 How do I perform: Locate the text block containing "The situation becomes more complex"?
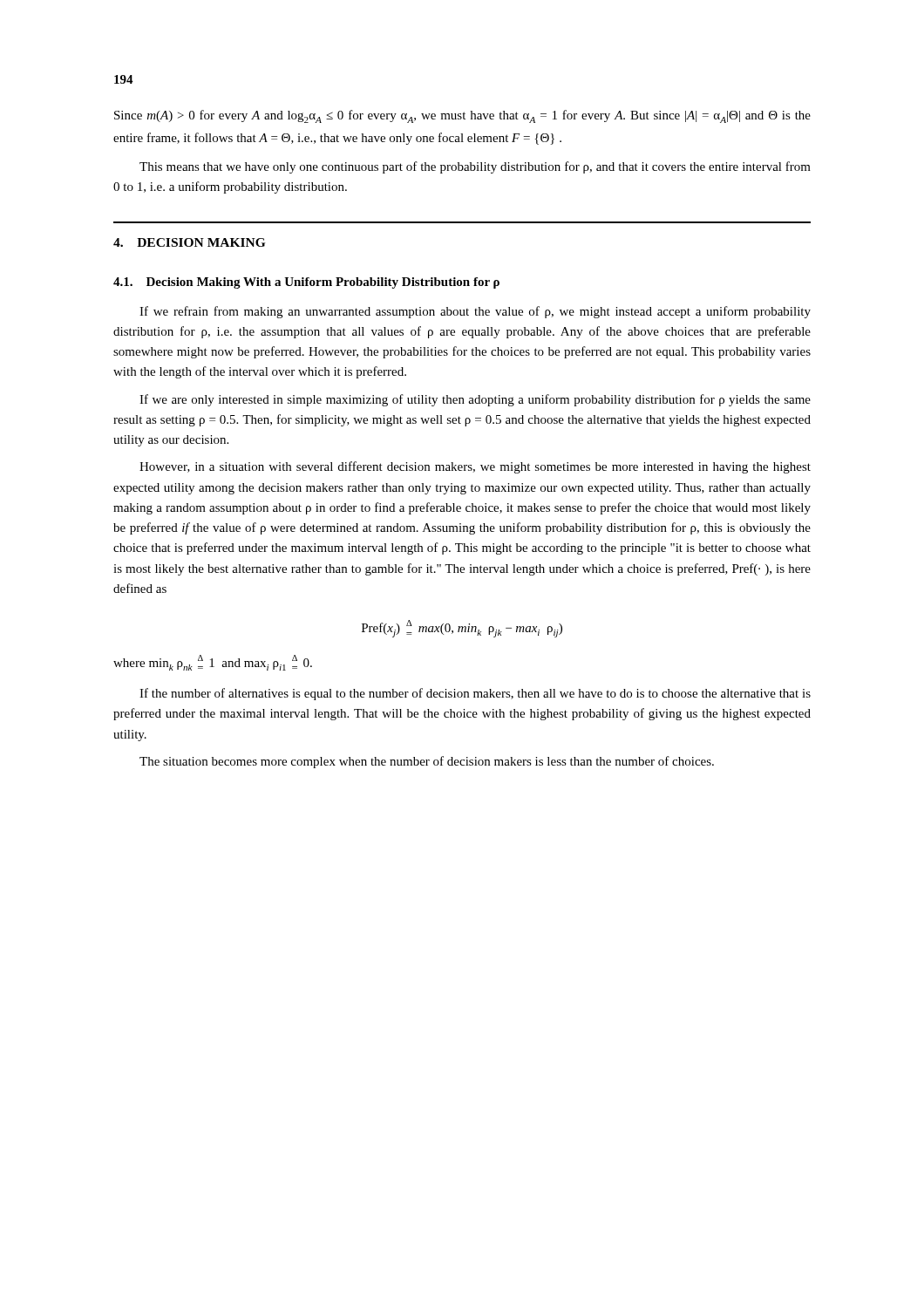(427, 761)
